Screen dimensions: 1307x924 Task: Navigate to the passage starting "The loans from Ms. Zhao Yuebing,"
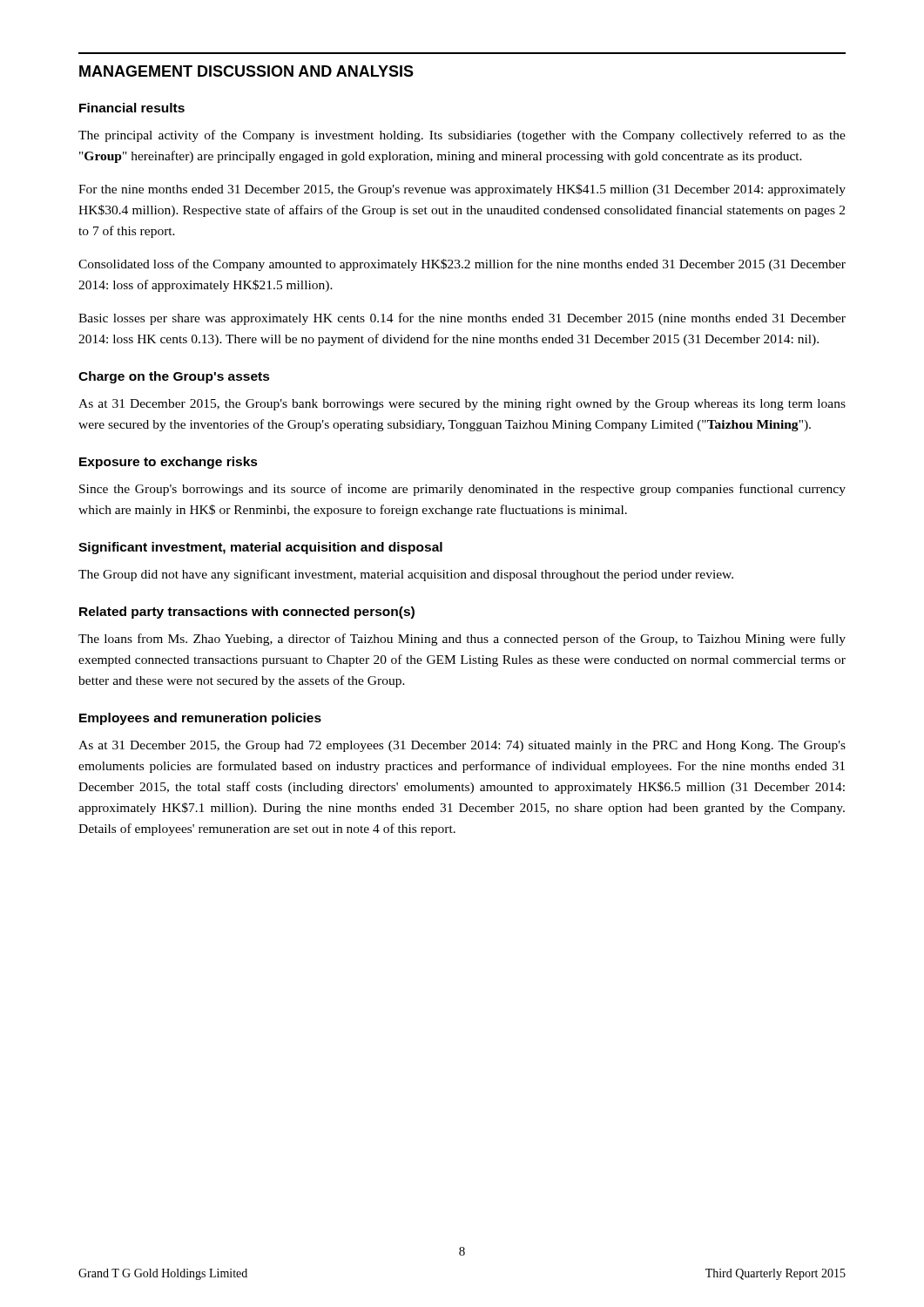pos(462,659)
